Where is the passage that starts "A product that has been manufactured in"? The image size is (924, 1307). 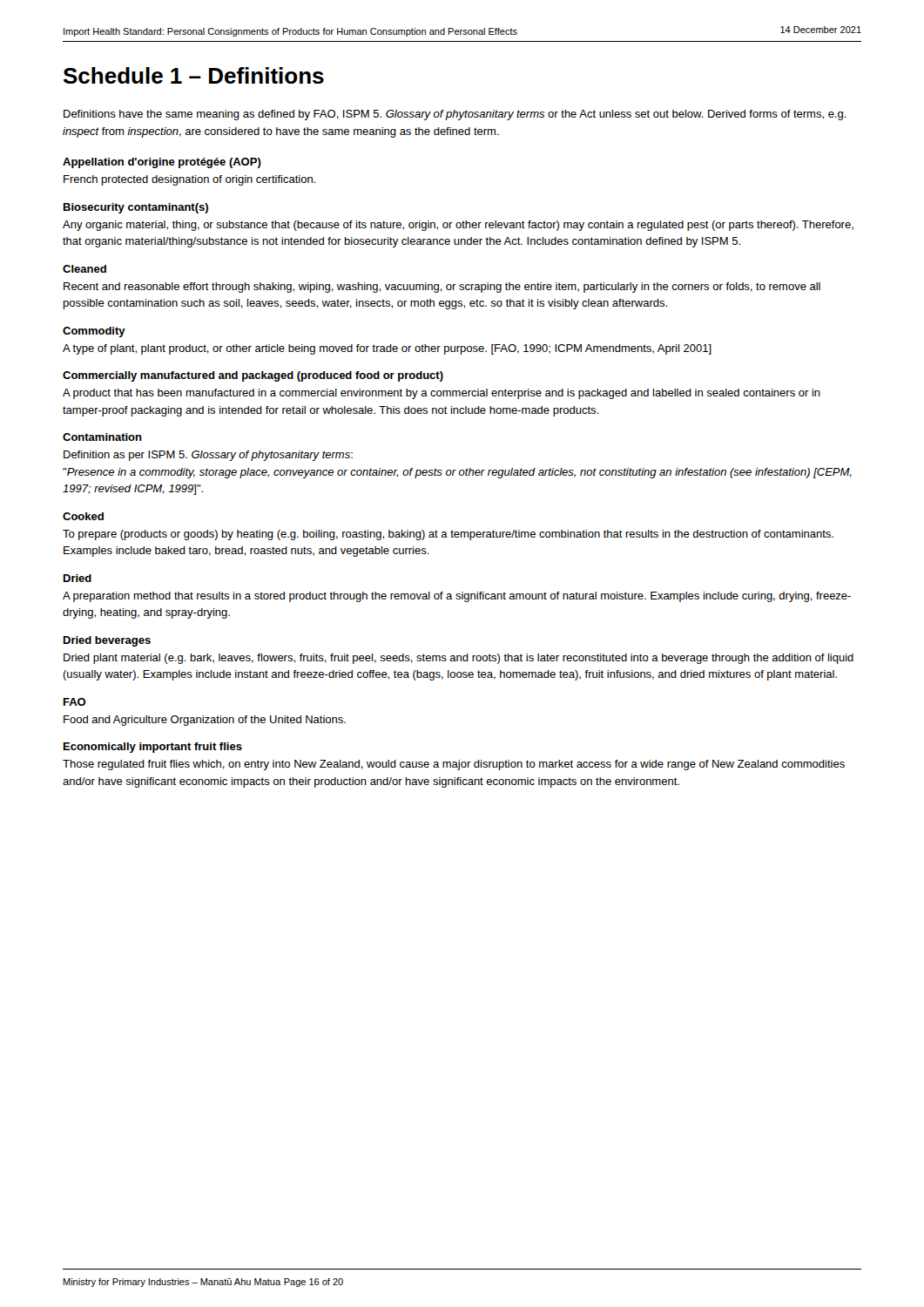click(x=442, y=401)
